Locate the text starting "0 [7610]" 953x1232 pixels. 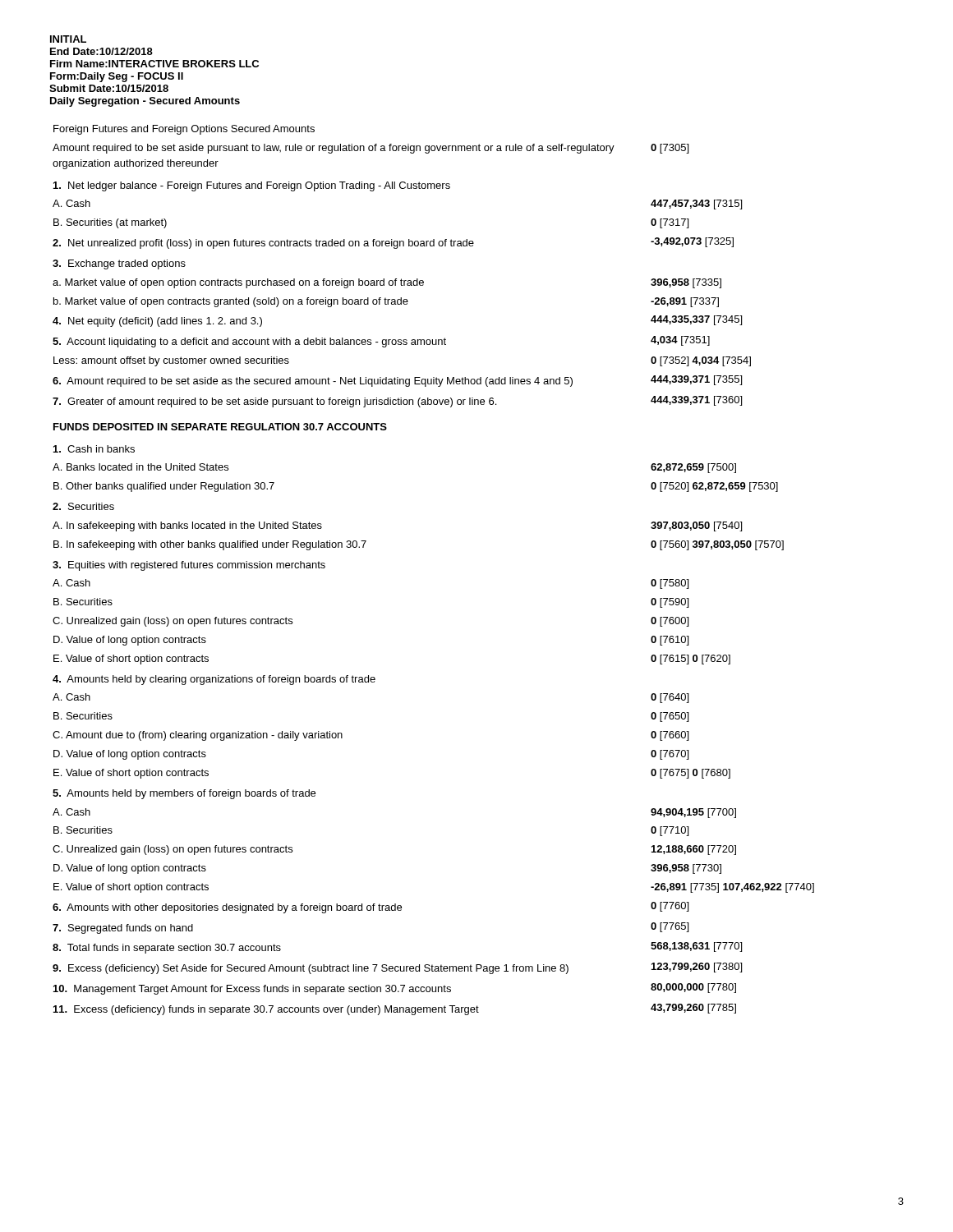(670, 639)
